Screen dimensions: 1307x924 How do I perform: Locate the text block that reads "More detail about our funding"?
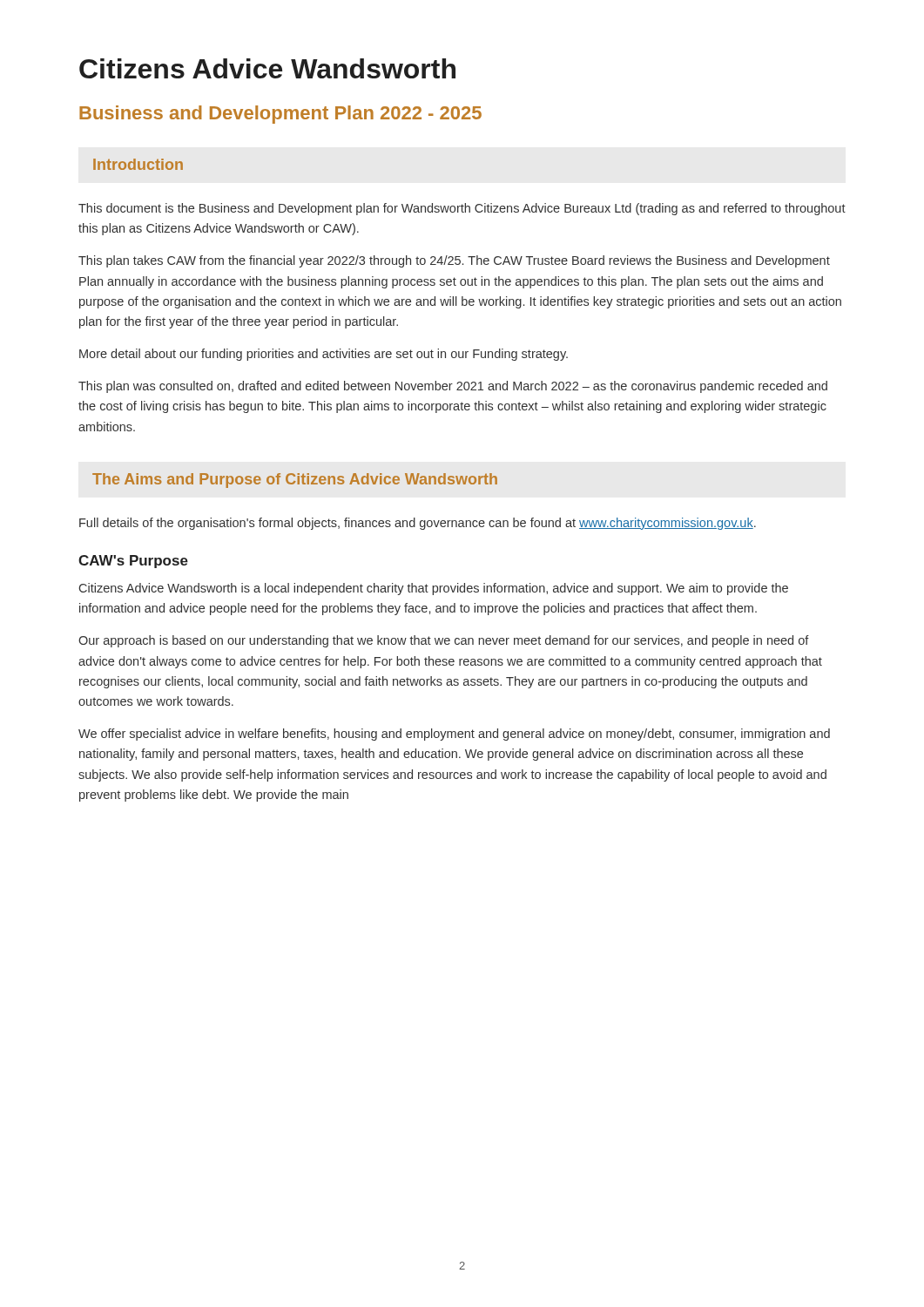pyautogui.click(x=462, y=354)
